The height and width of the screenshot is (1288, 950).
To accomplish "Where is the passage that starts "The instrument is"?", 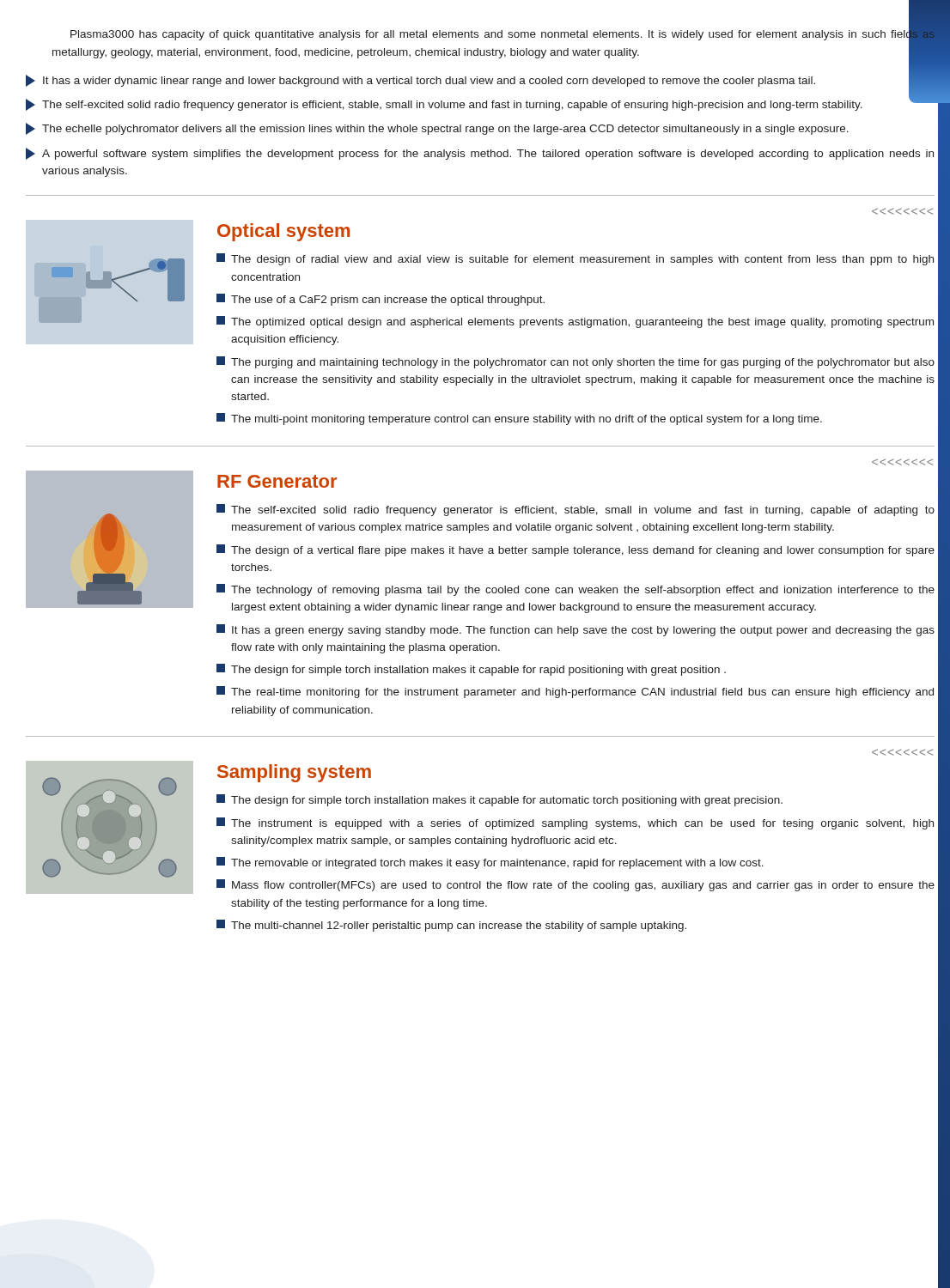I will click(x=575, y=832).
